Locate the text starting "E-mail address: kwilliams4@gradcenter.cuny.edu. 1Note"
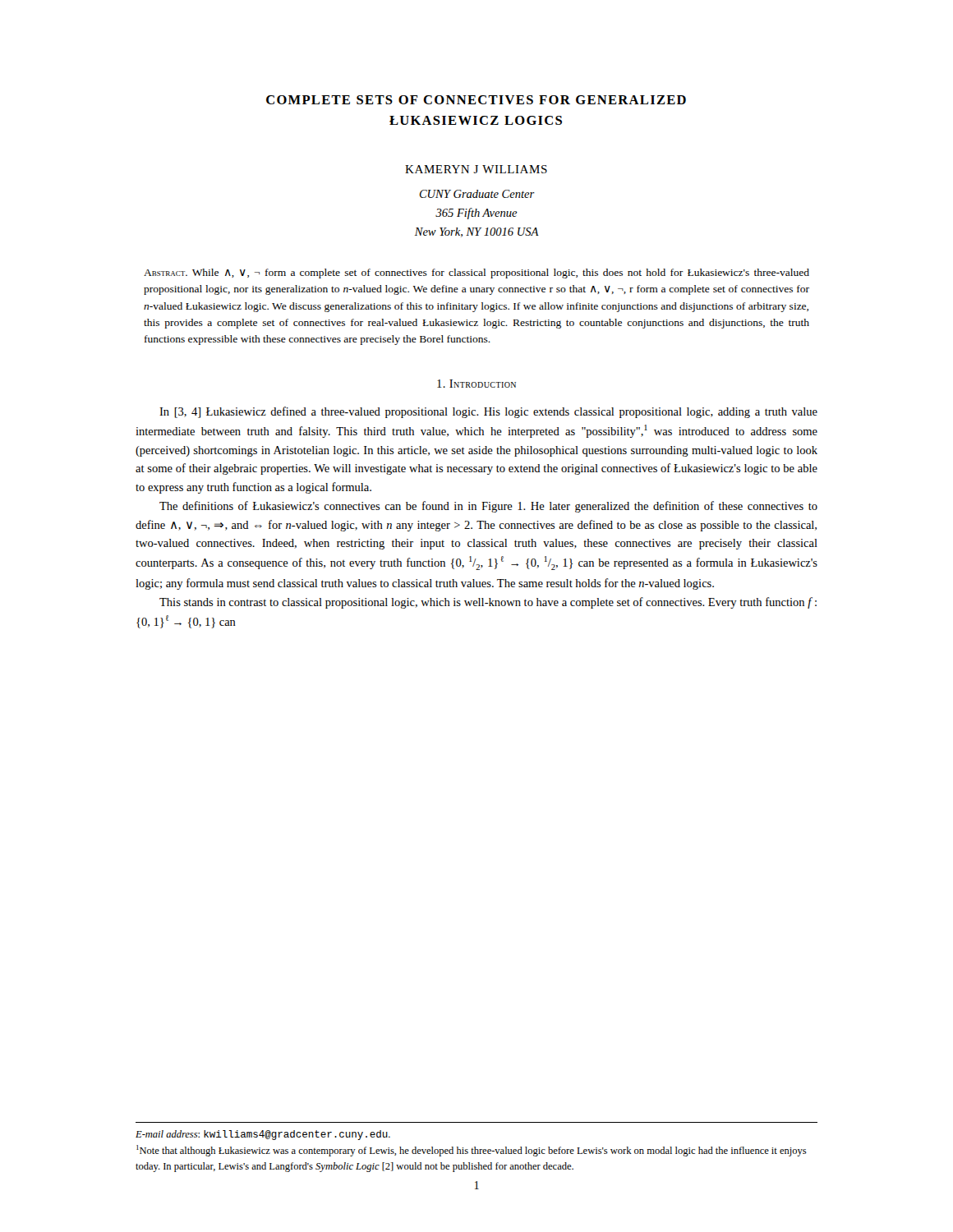953x1232 pixels. point(476,1151)
